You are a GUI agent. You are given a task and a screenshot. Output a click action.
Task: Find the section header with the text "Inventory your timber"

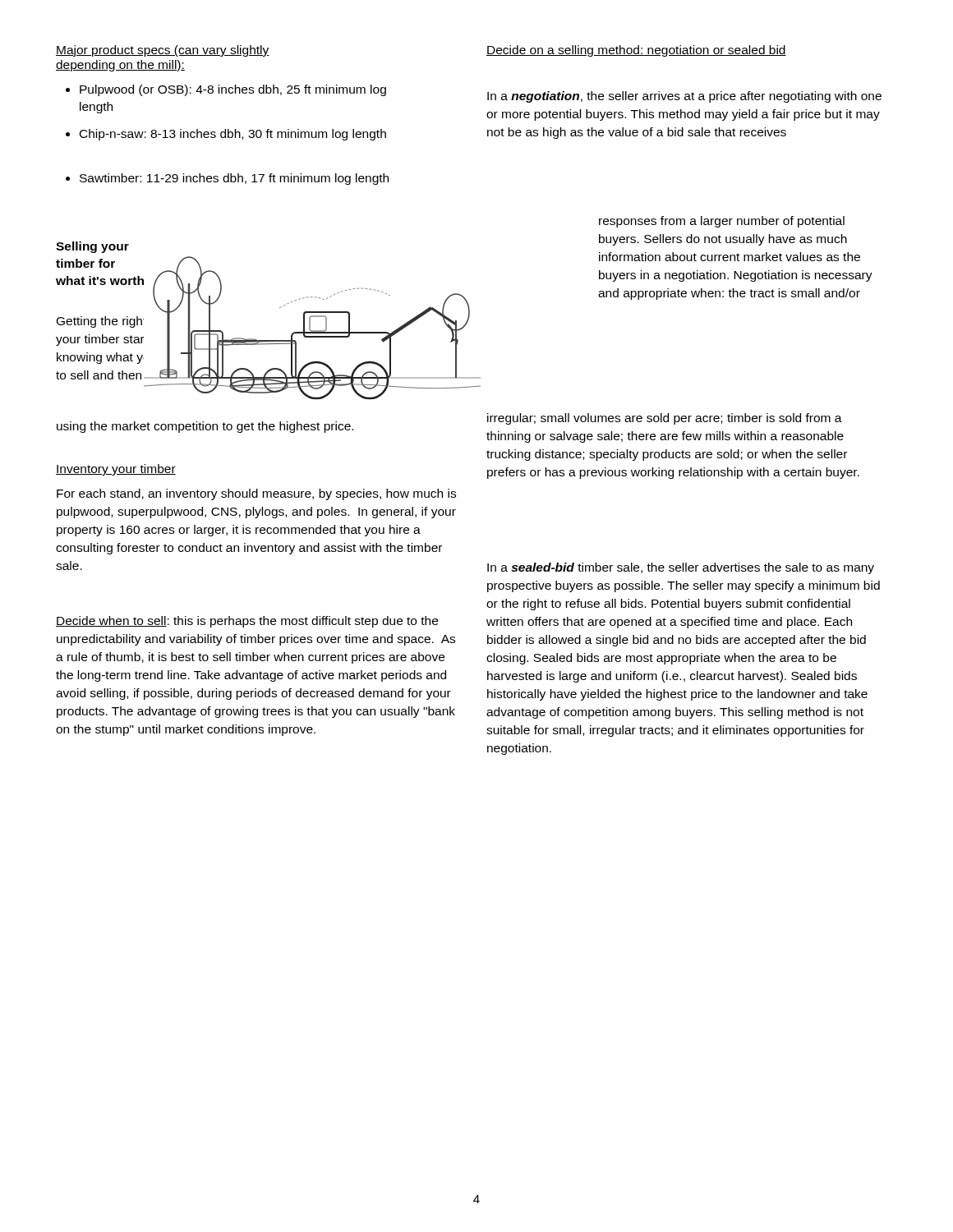click(116, 470)
